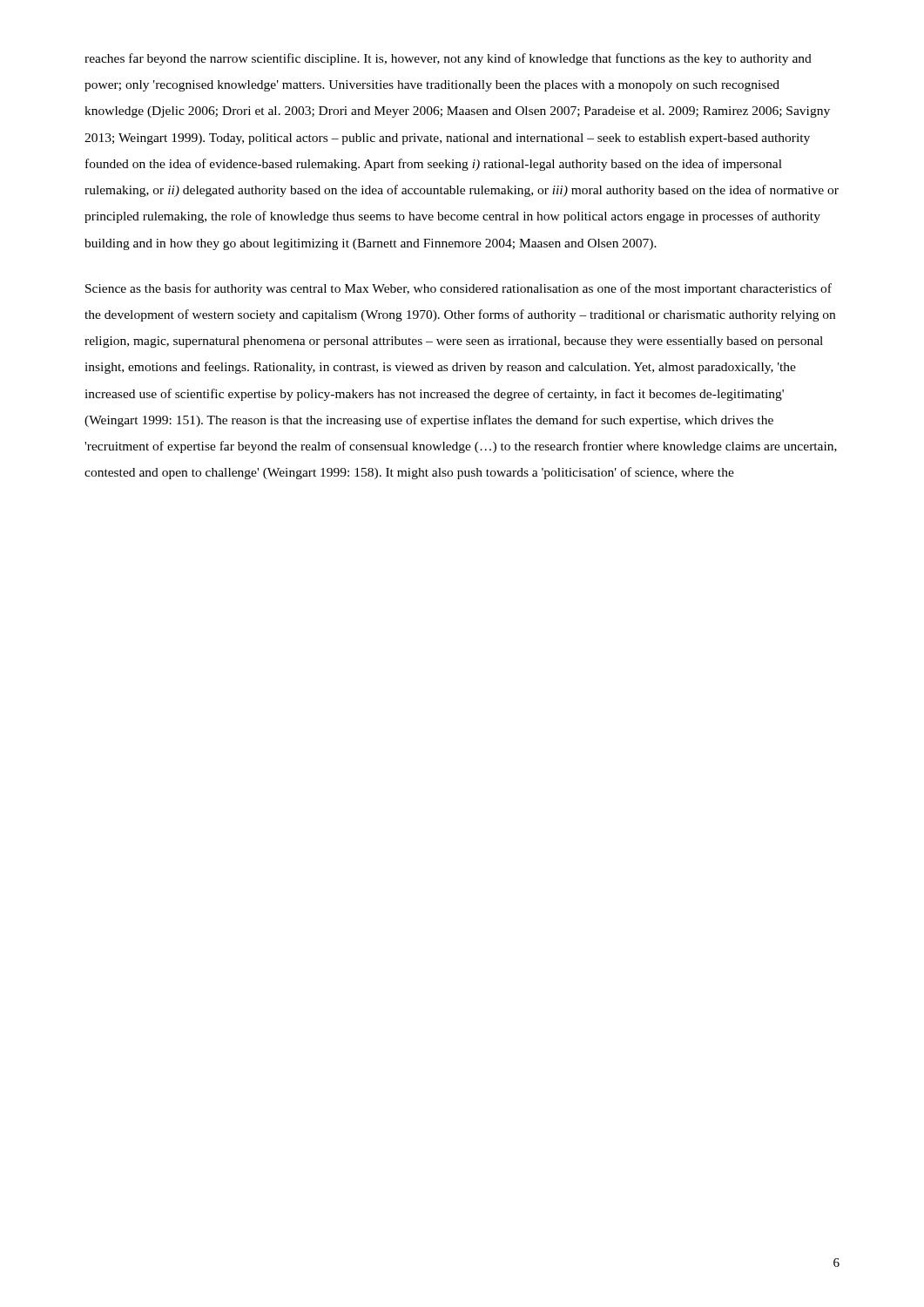This screenshot has width=924, height=1307.
Task: Find the region starting "Science as the basis for"
Action: tap(461, 380)
